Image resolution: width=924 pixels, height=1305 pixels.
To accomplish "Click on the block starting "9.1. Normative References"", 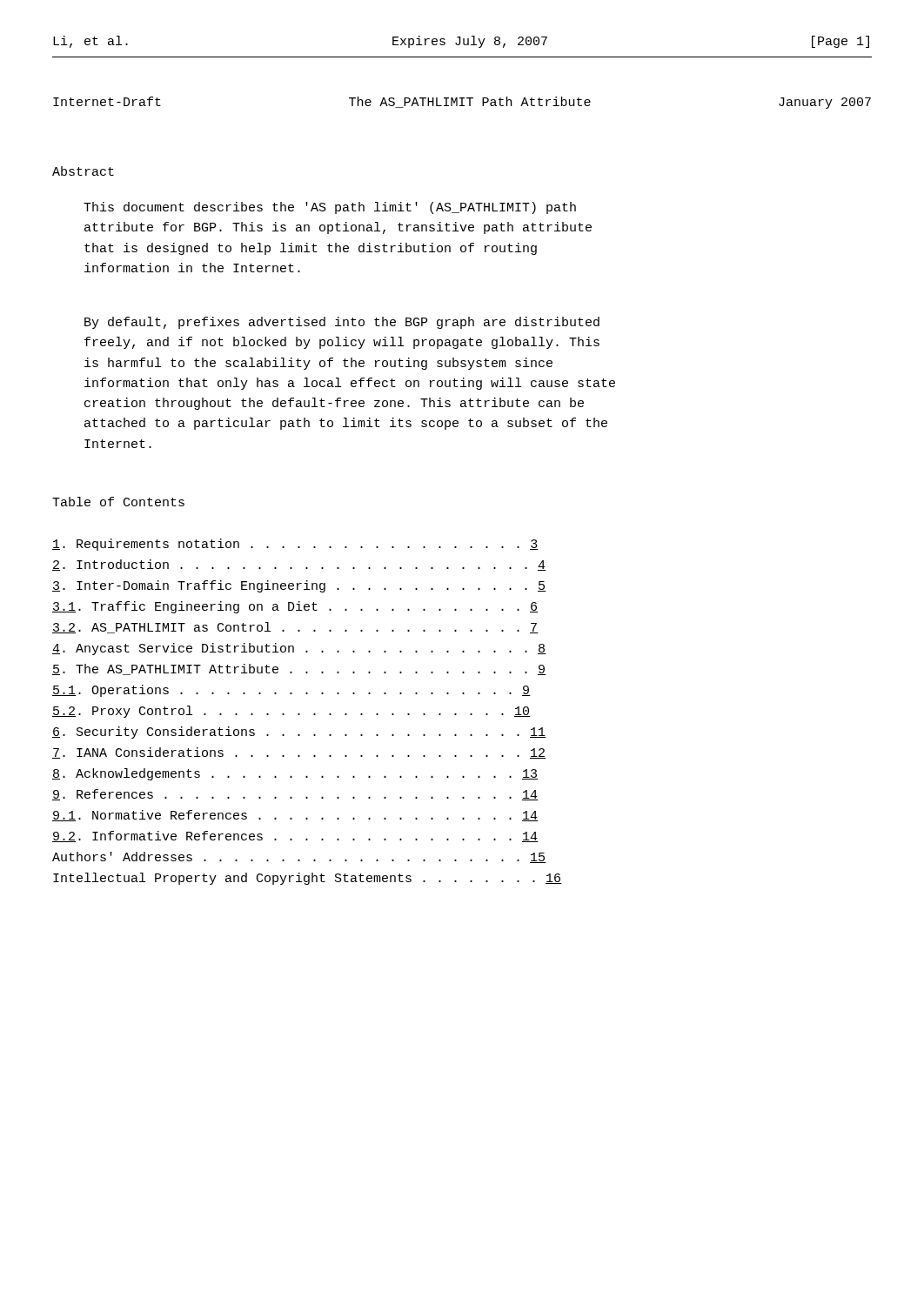I will (x=295, y=816).
